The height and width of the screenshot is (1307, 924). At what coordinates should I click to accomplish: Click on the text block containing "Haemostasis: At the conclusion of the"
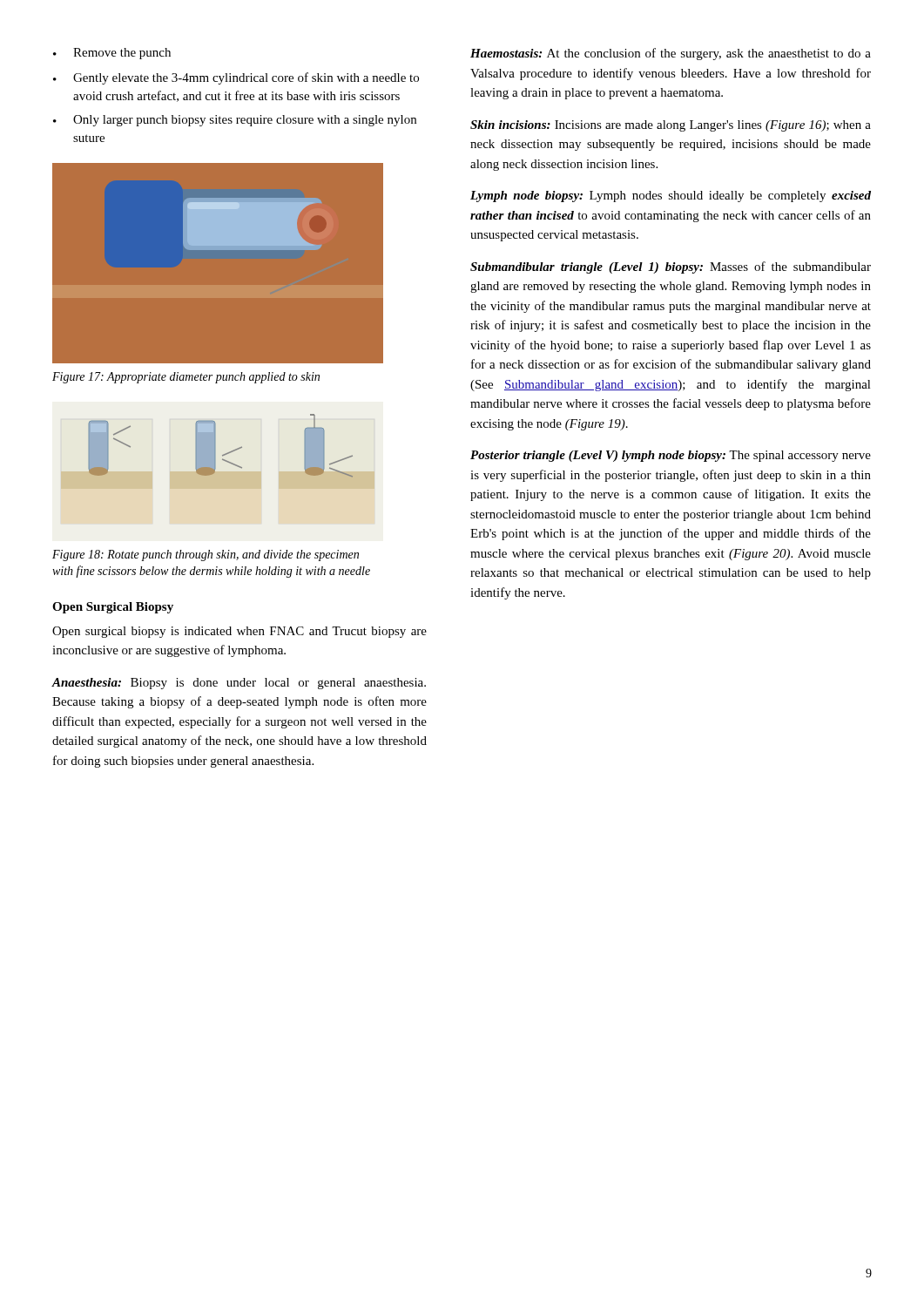click(x=671, y=73)
